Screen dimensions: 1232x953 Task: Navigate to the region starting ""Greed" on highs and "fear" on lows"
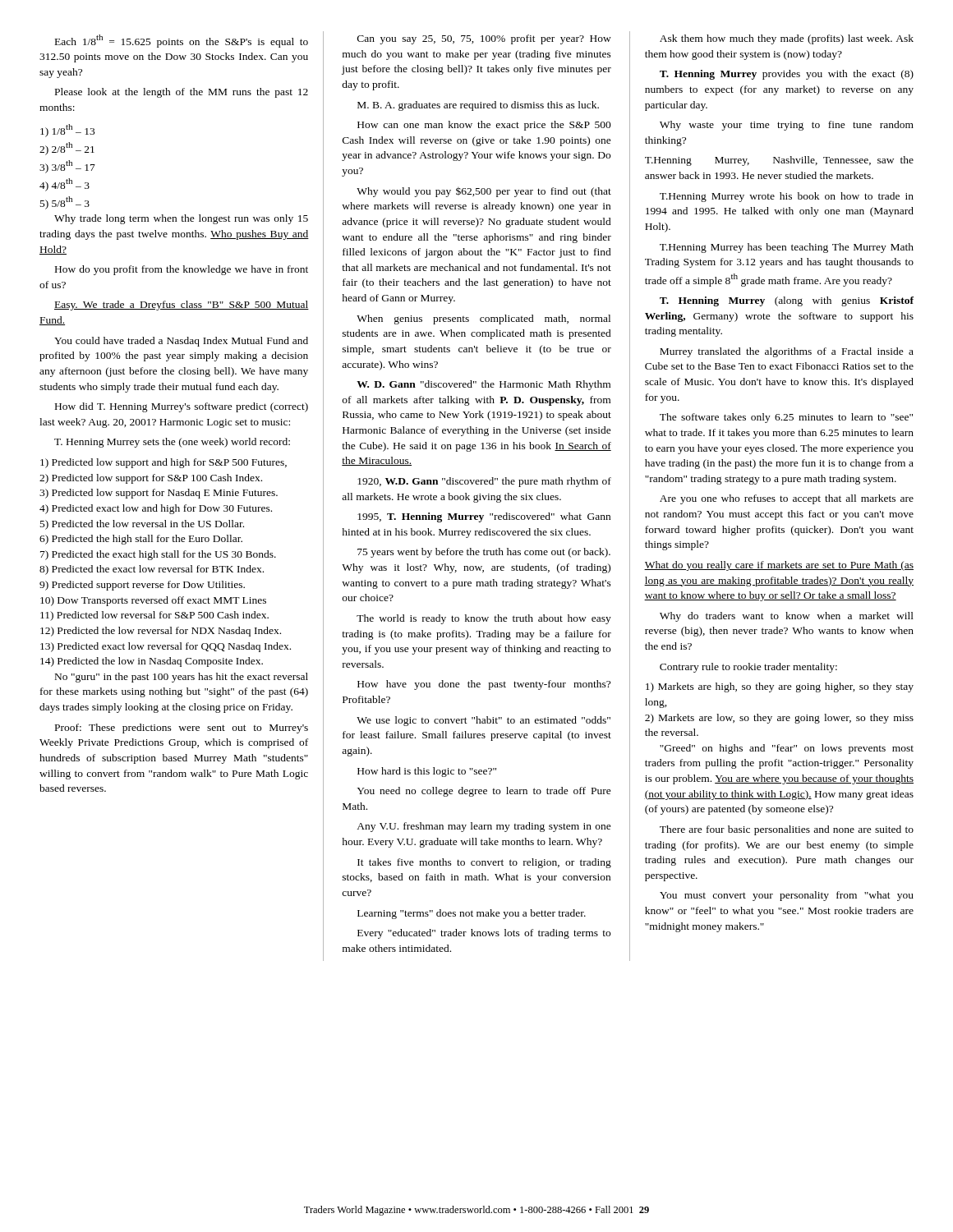coord(779,837)
